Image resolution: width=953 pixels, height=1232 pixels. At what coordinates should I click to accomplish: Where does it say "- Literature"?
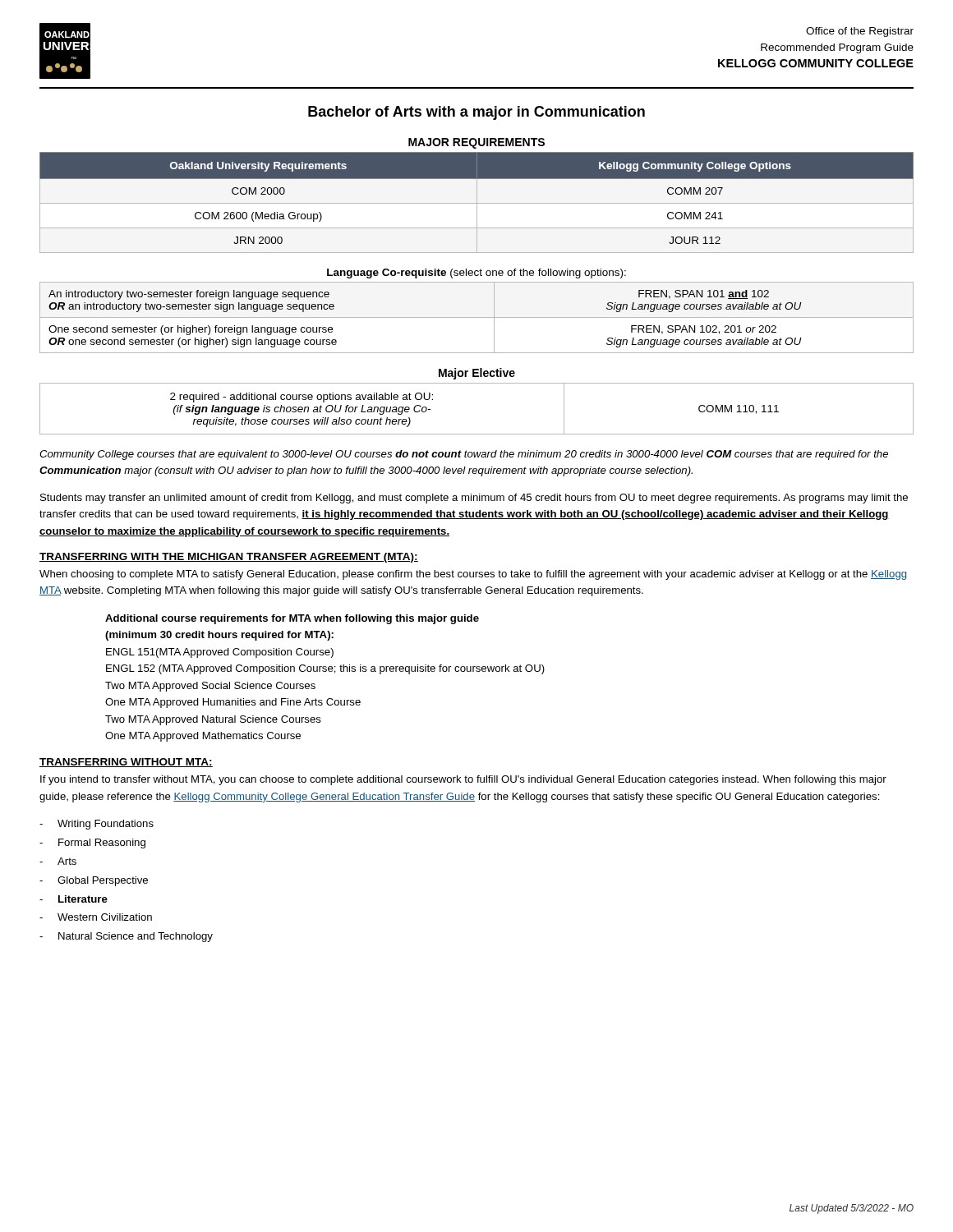[73, 899]
